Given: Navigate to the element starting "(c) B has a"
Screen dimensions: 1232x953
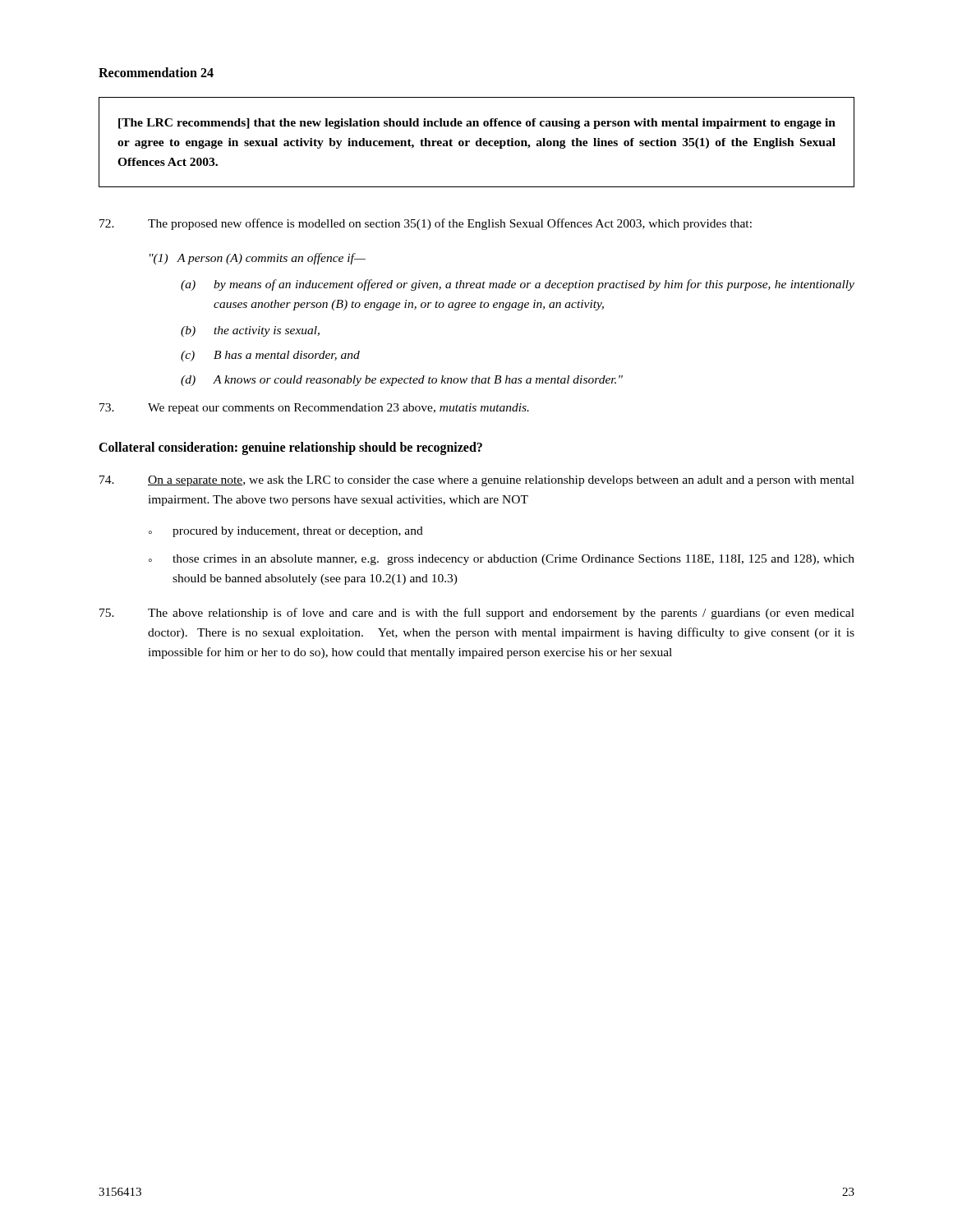Looking at the screenshot, I should (x=270, y=356).
